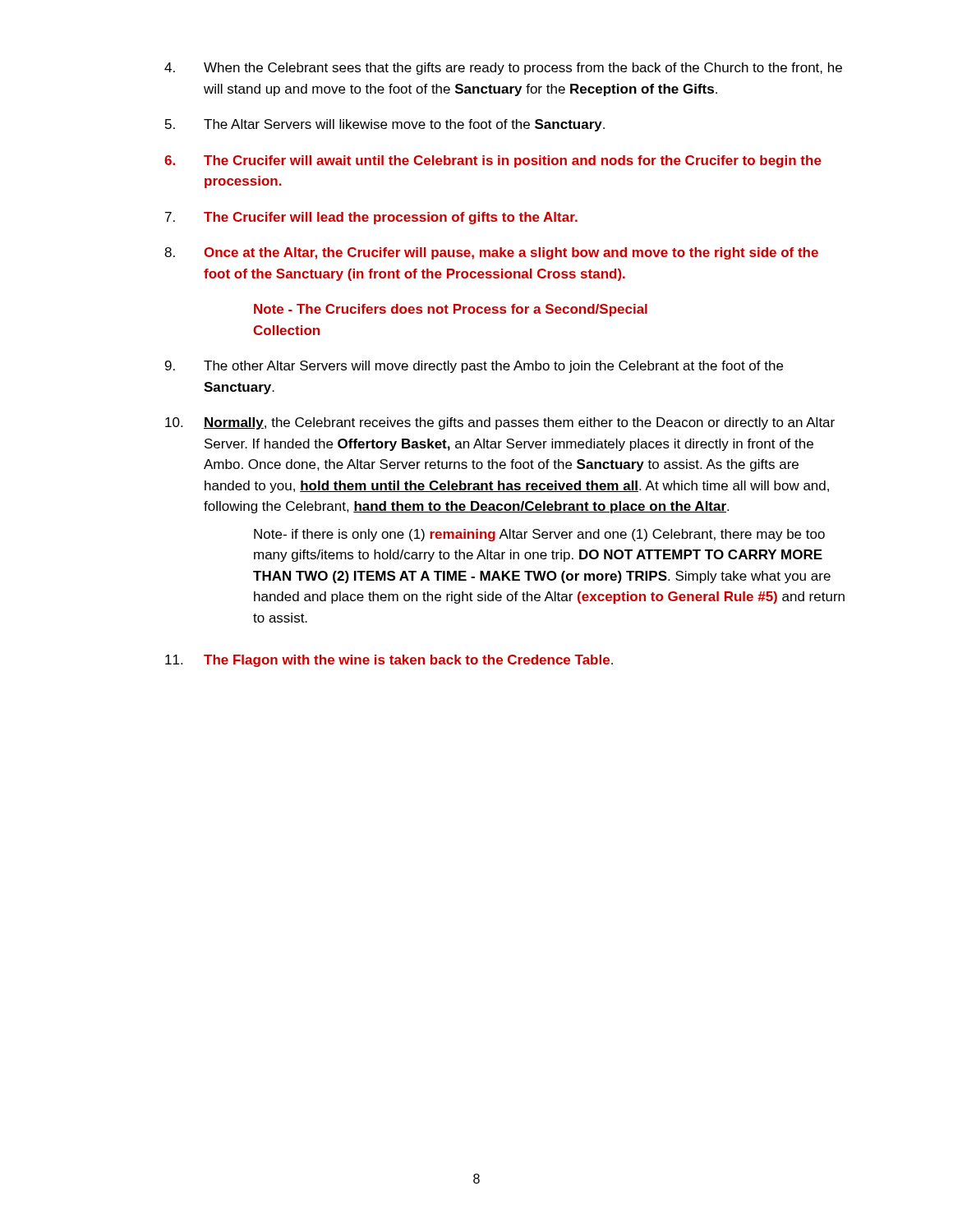The height and width of the screenshot is (1232, 953).
Task: Find the block on this page that starts "5. The Altar"
Action: pyautogui.click(x=505, y=125)
